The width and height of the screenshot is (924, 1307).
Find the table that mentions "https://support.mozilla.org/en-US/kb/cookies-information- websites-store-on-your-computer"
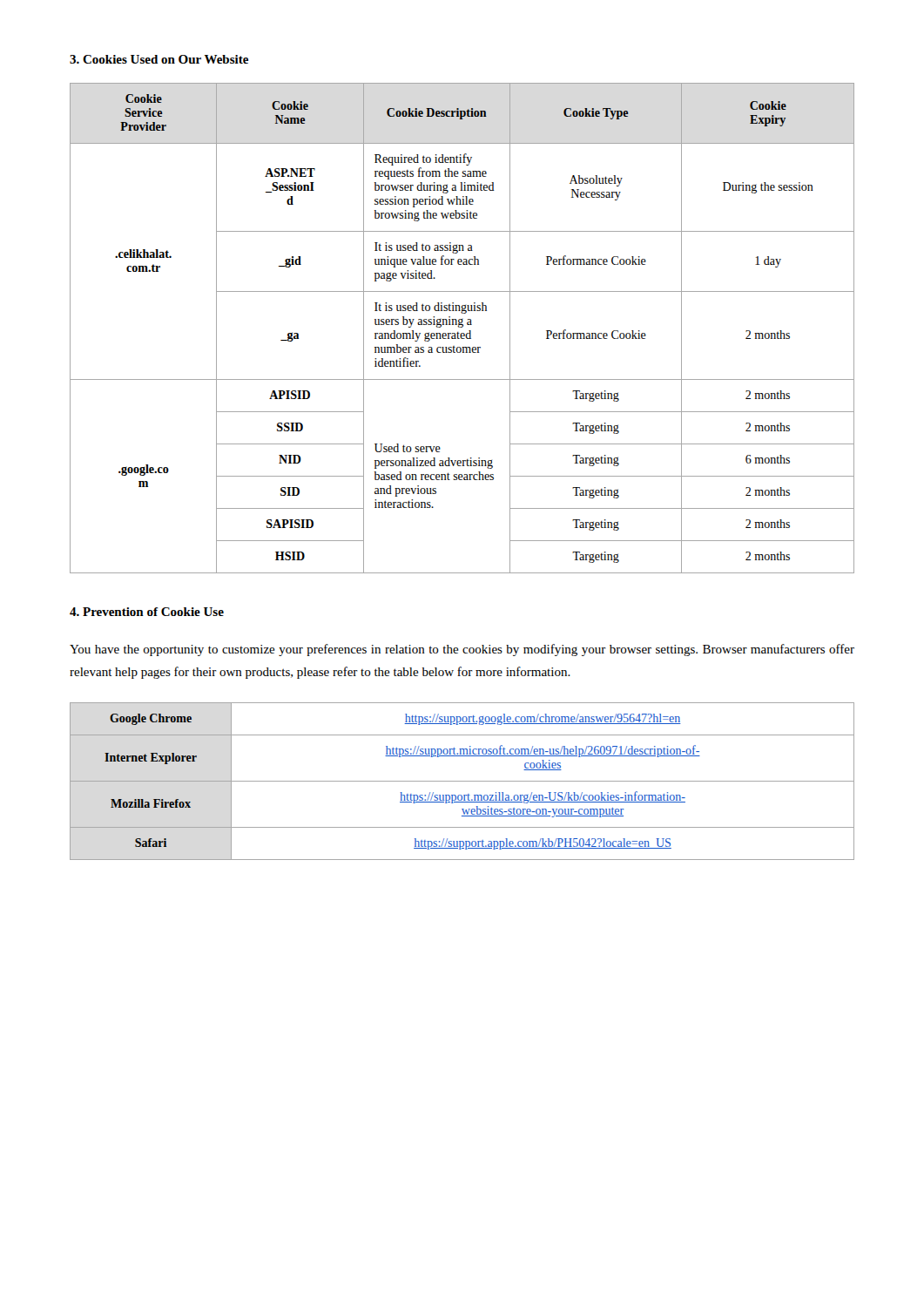coord(462,781)
